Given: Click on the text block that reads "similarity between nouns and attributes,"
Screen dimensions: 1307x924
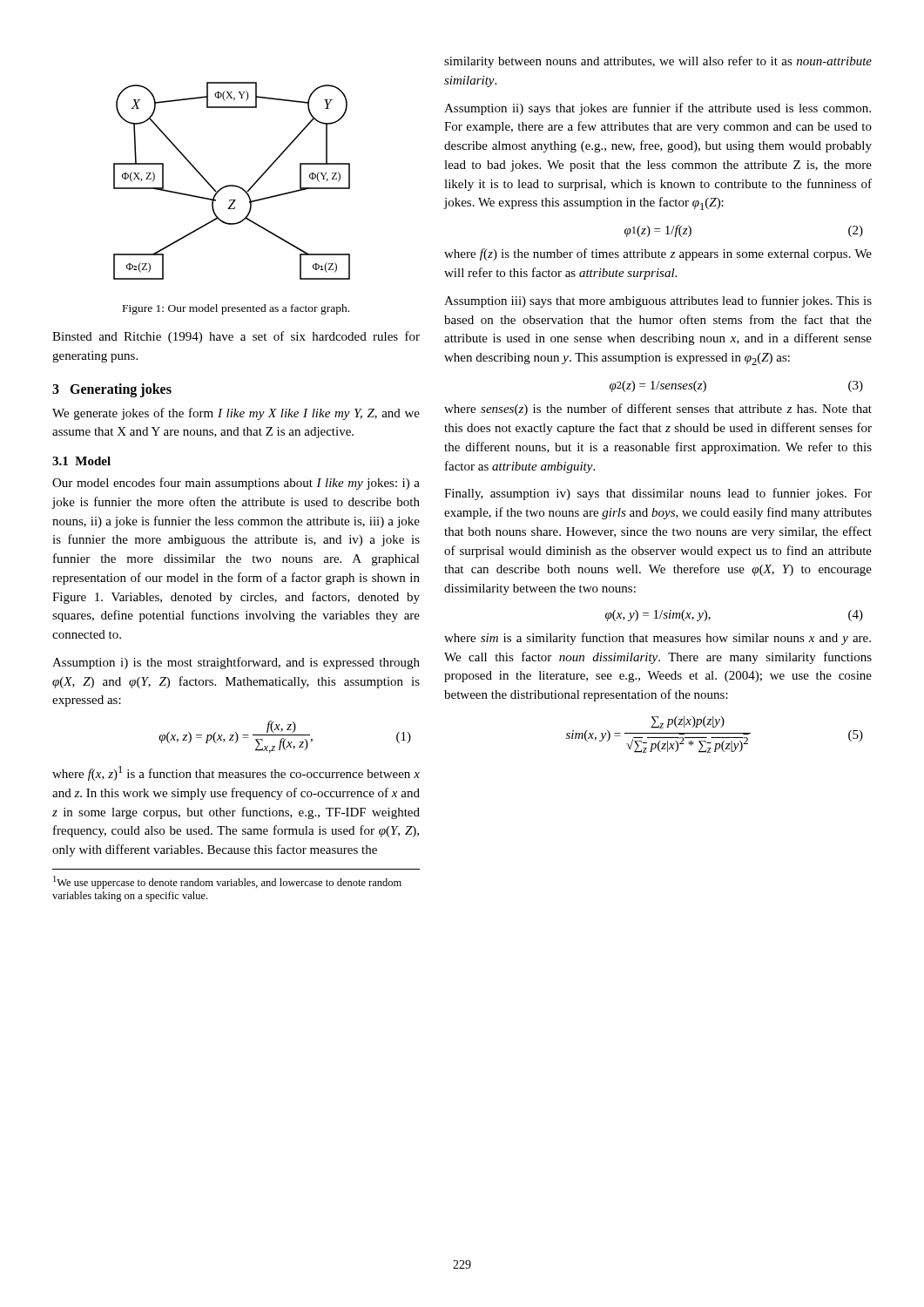Looking at the screenshot, I should point(658,70).
